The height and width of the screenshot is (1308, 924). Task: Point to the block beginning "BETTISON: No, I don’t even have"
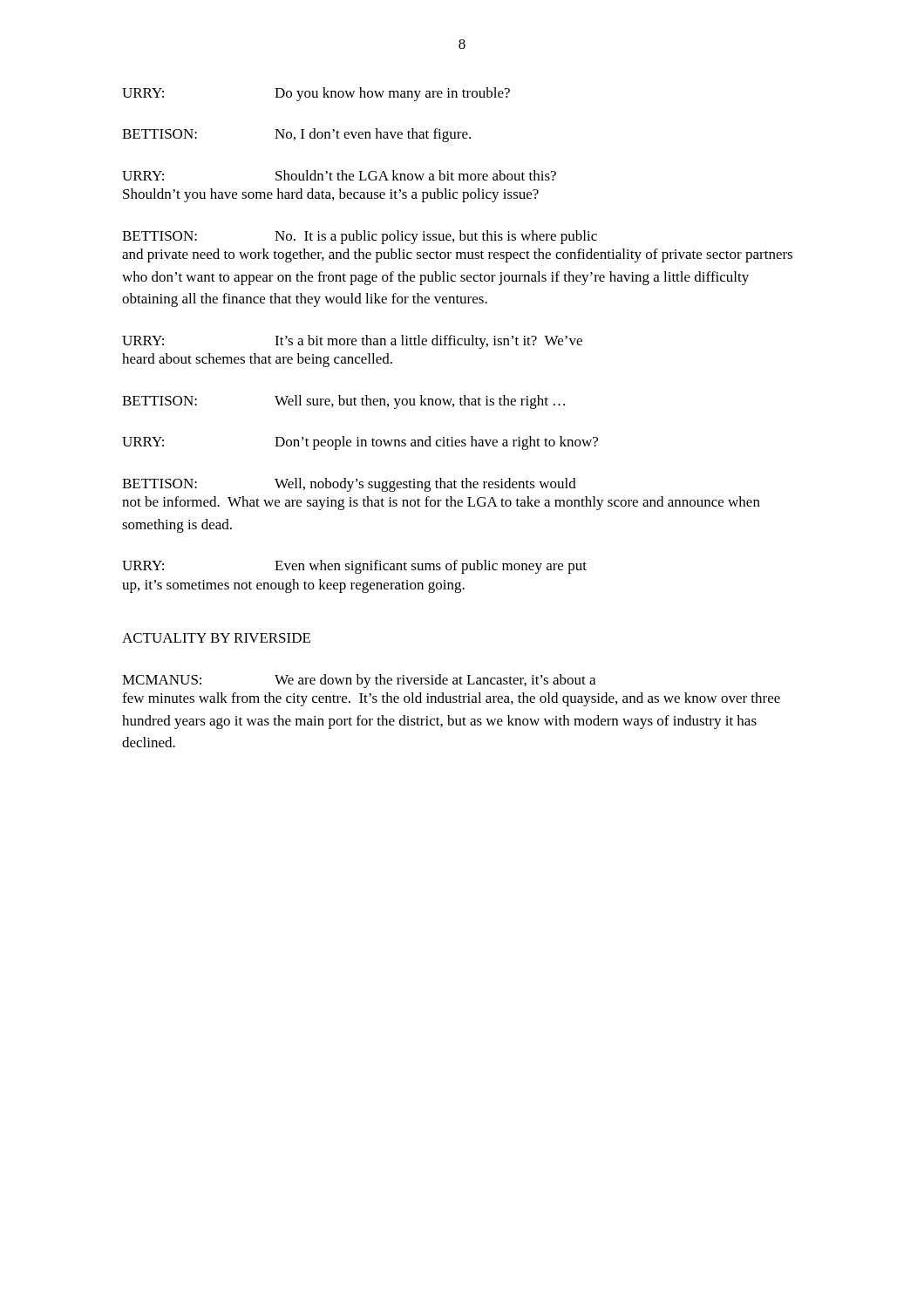[x=462, y=144]
